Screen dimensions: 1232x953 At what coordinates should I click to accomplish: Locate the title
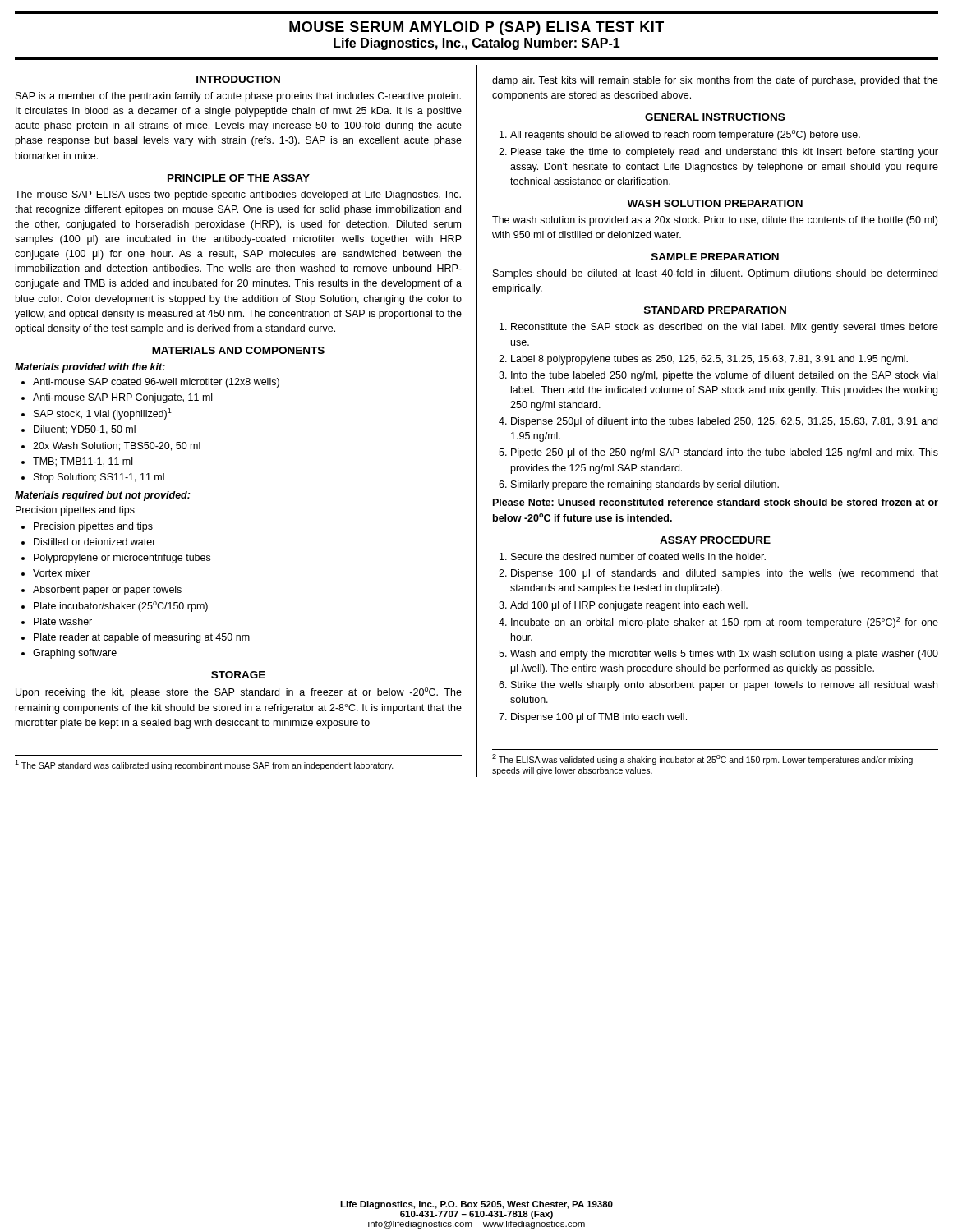point(476,35)
